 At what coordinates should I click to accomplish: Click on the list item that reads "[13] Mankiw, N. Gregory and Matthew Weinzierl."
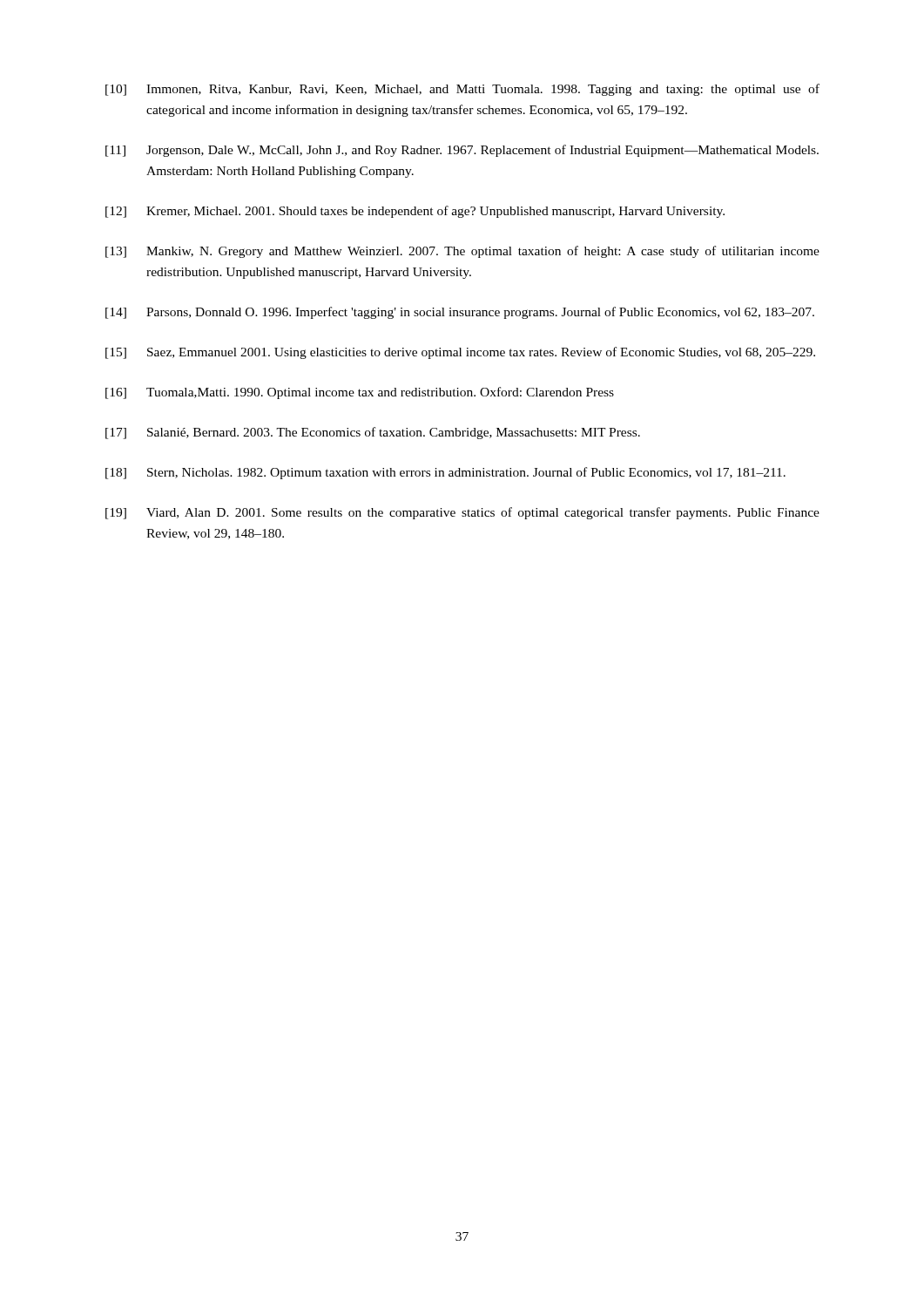click(462, 262)
